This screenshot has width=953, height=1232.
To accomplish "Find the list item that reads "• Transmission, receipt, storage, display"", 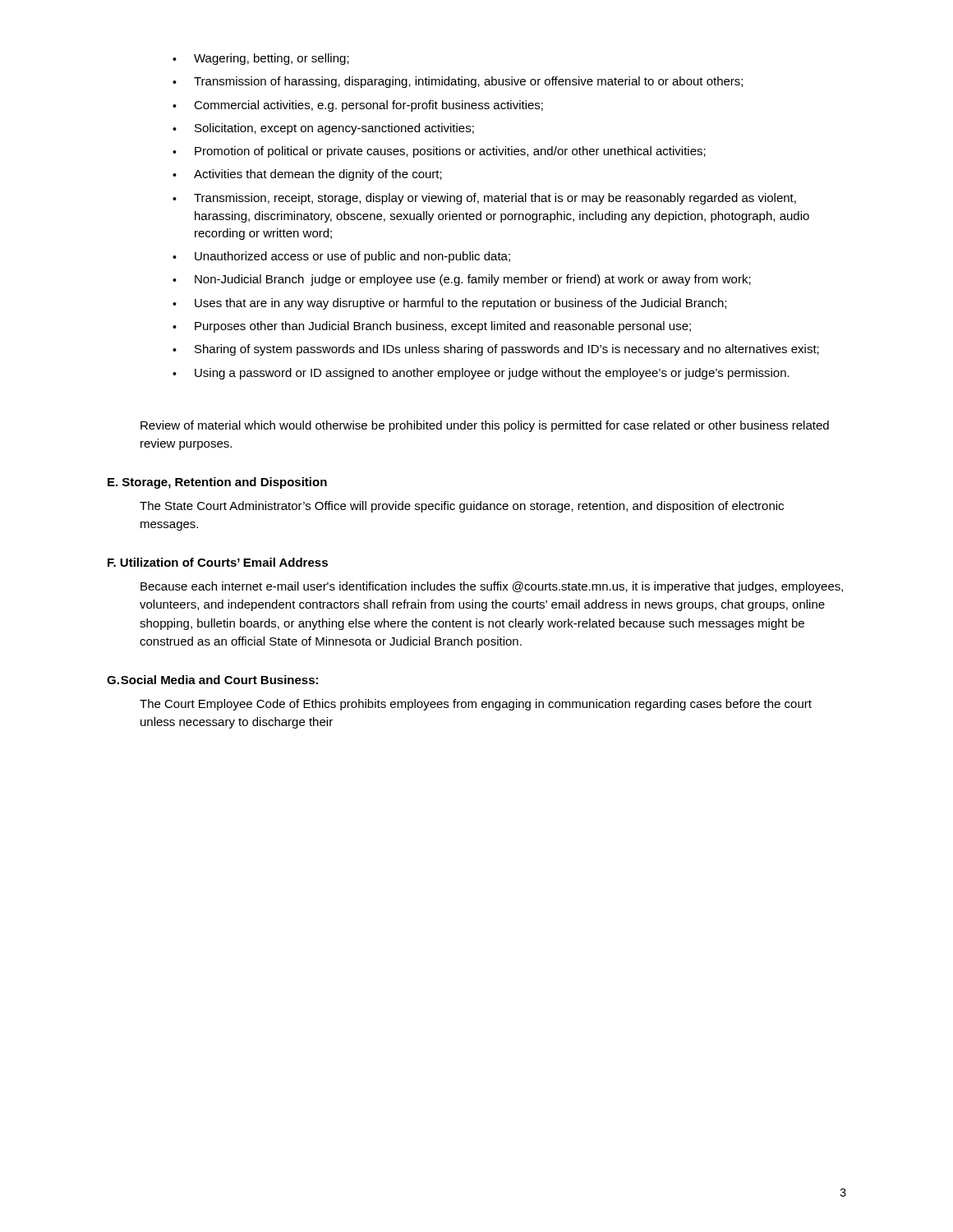I will click(x=509, y=216).
